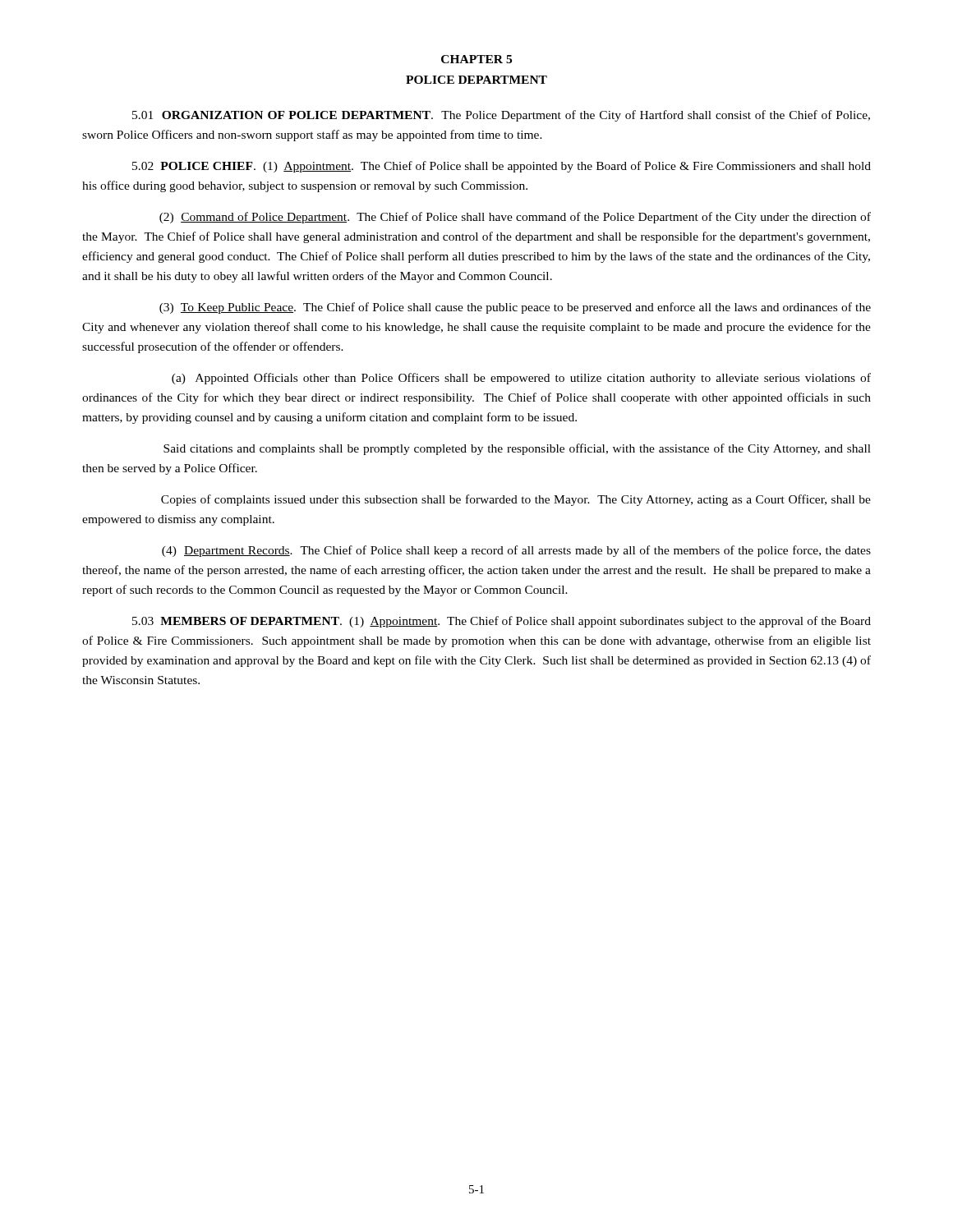Click on the text block with the text "(3) To Keep"
Viewport: 953px width, 1232px height.
coord(476,326)
